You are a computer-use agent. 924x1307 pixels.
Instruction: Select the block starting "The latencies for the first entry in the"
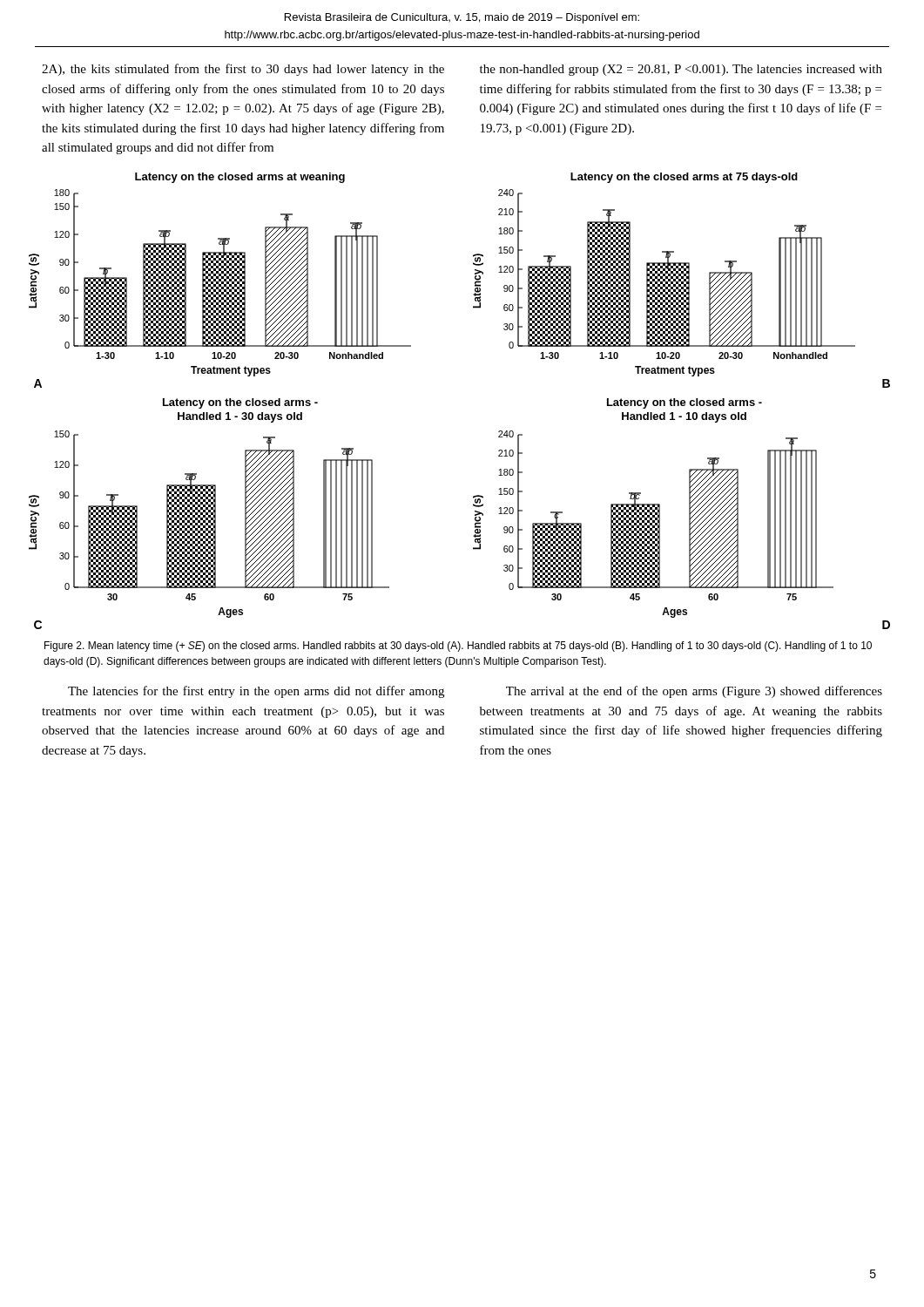coord(243,720)
